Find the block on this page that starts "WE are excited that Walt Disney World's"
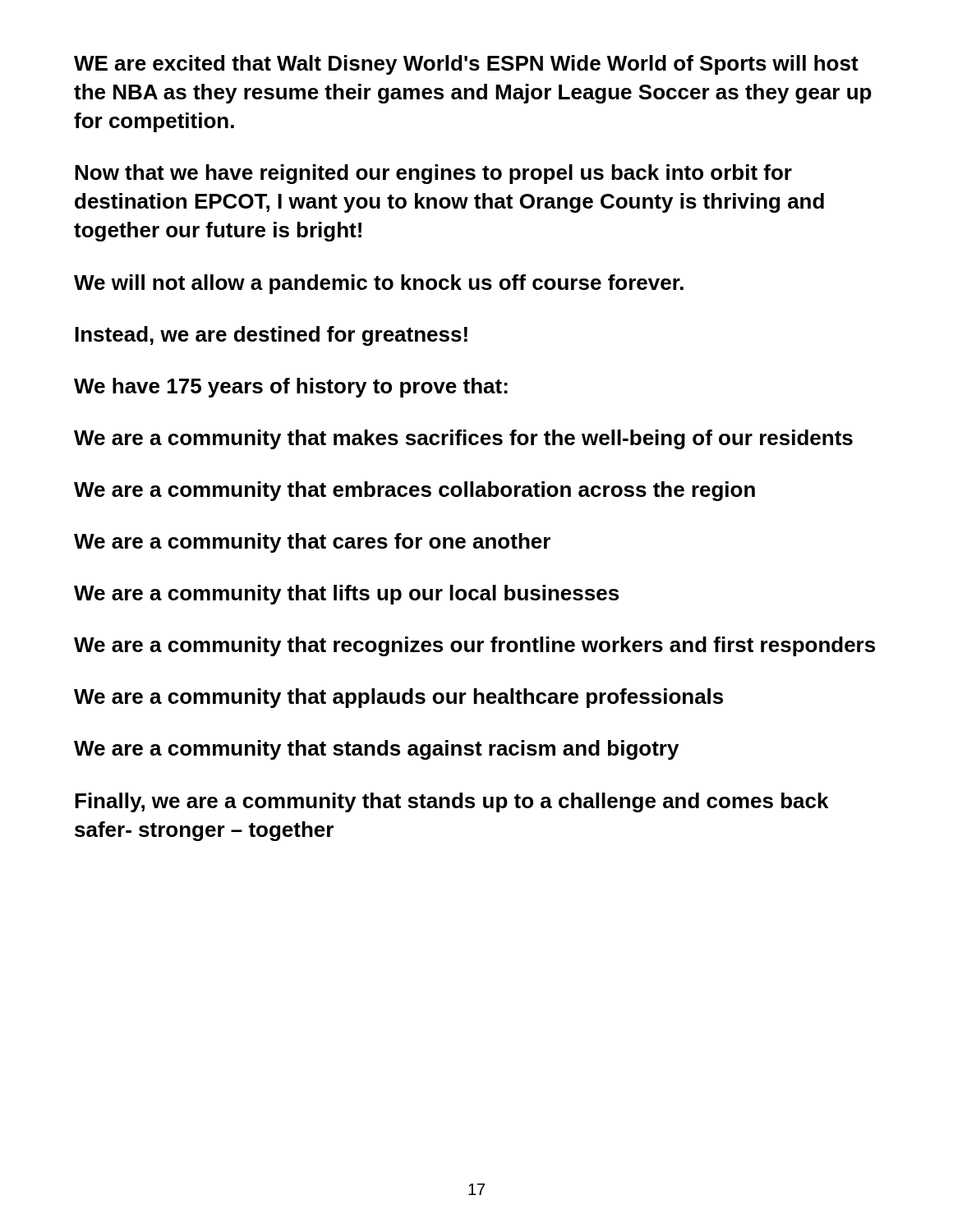 click(473, 92)
